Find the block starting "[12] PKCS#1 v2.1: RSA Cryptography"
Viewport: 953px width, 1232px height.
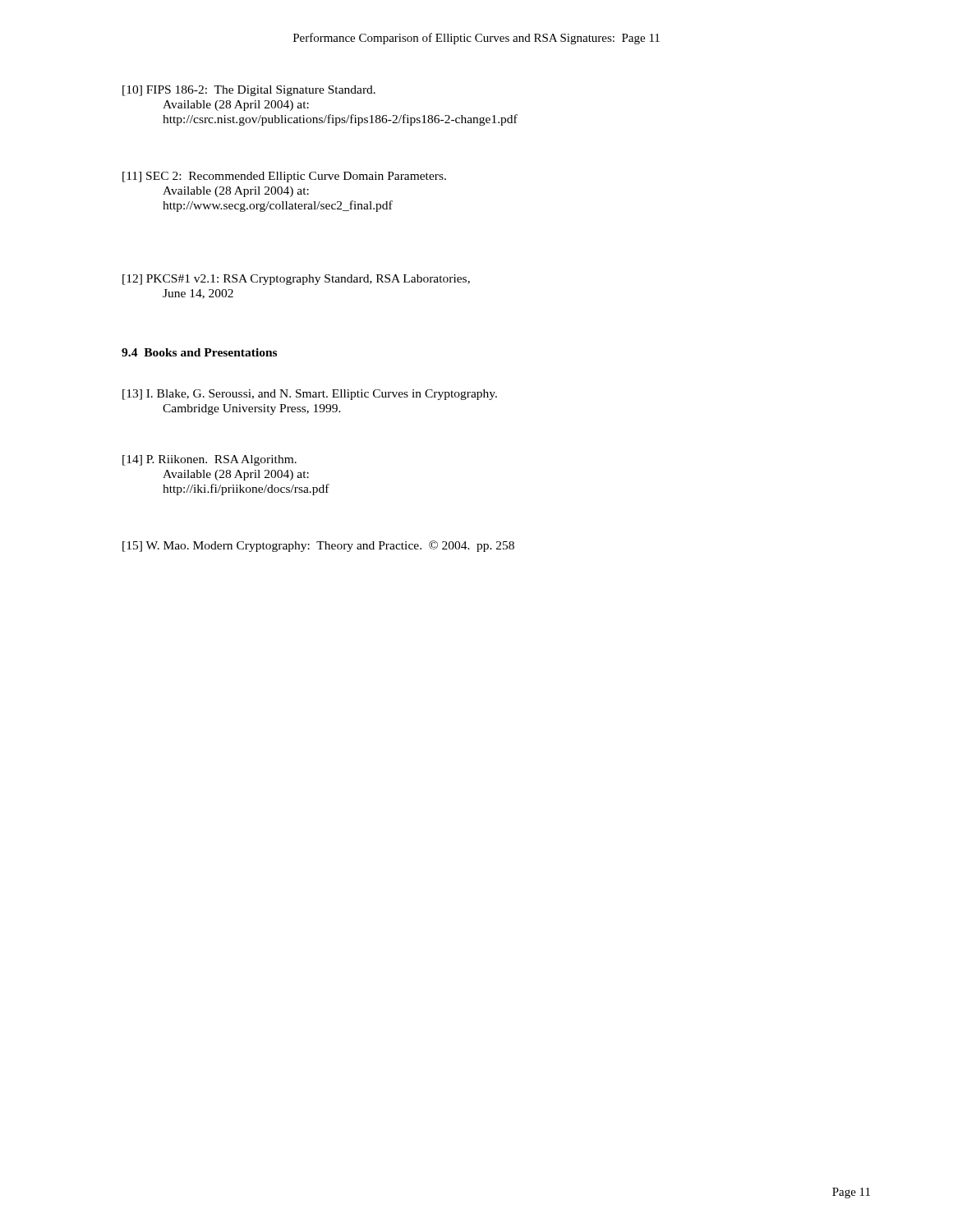(x=296, y=280)
